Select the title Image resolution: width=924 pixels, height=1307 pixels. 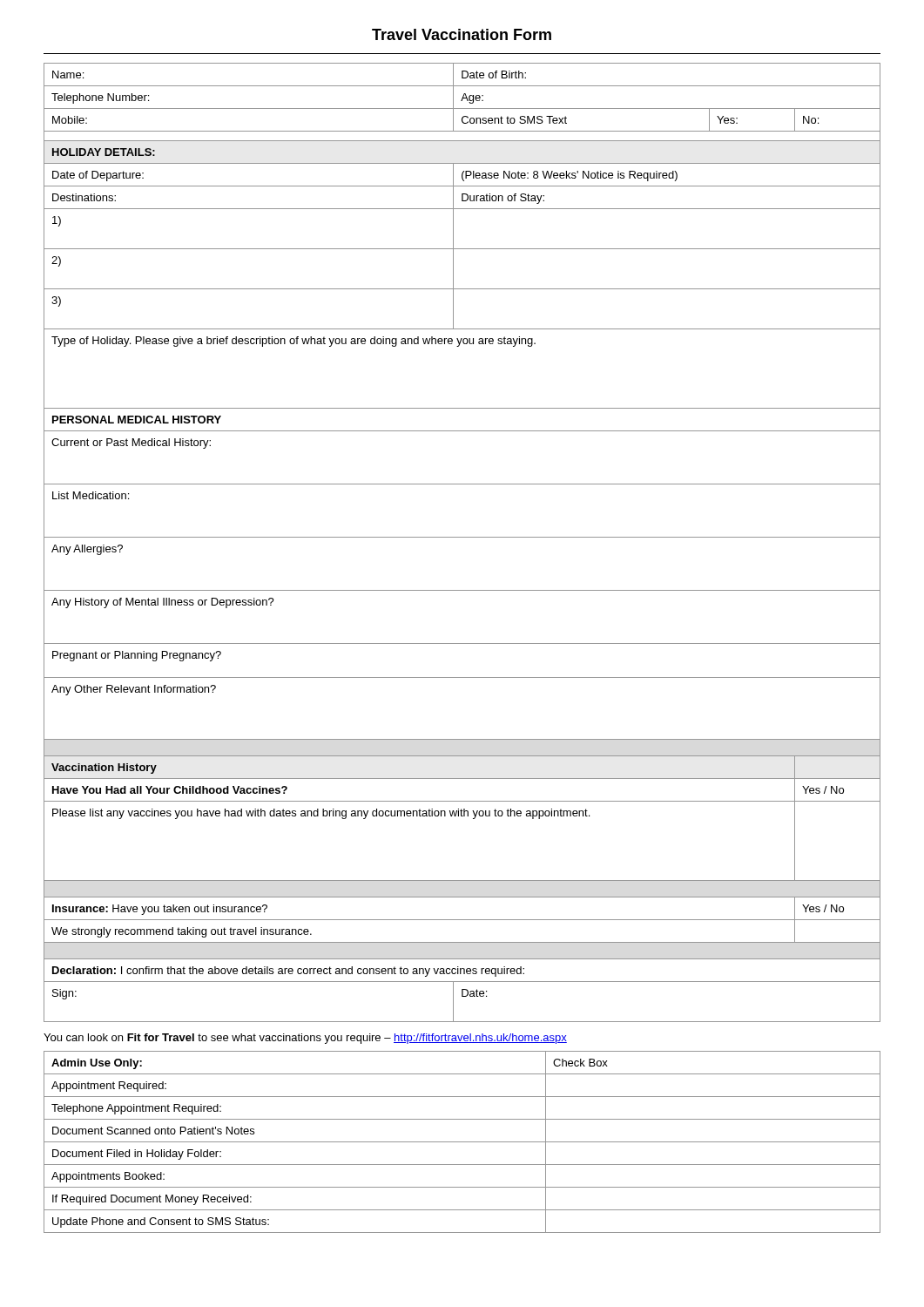click(x=462, y=40)
